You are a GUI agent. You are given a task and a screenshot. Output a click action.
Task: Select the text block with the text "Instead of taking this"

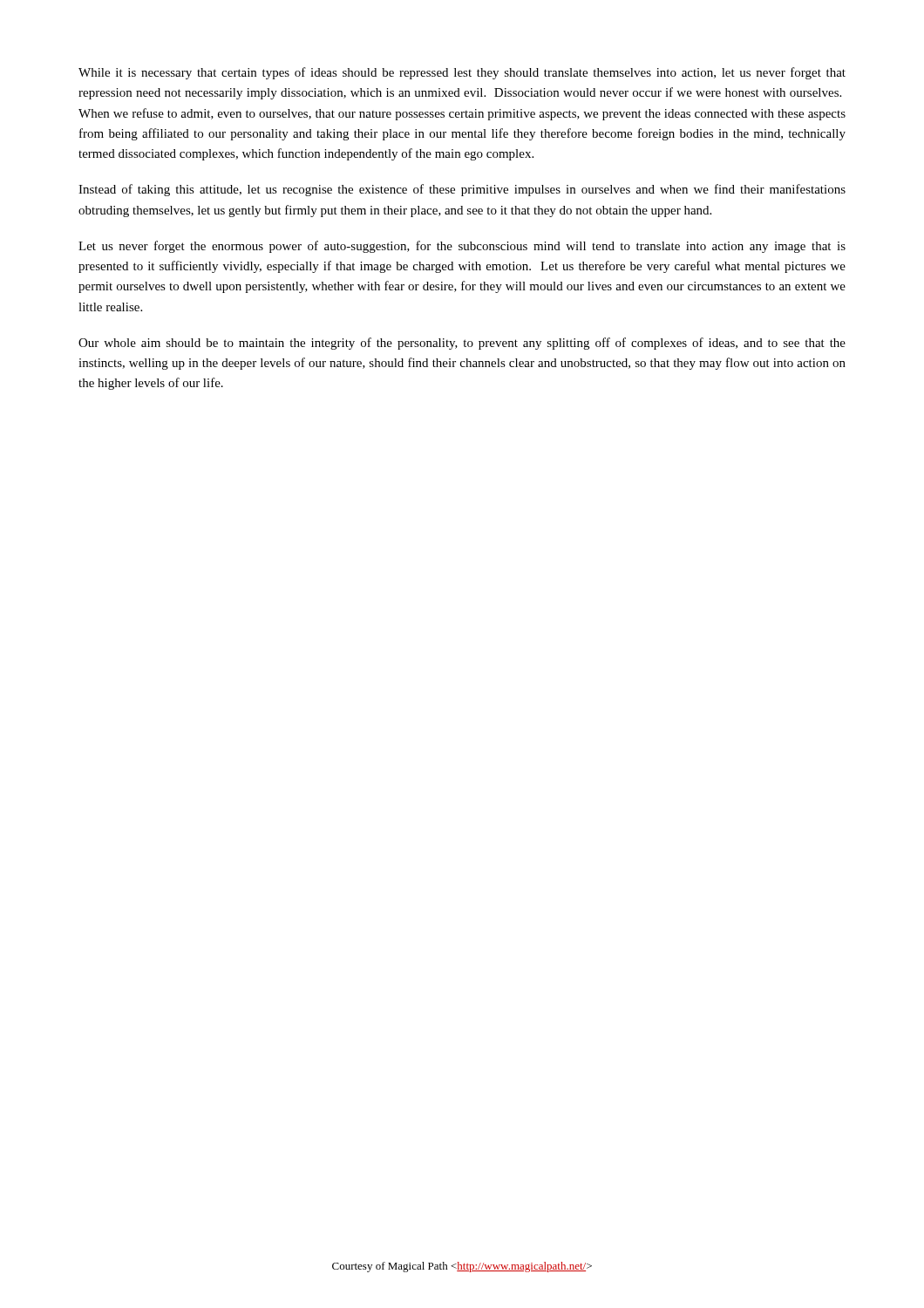pyautogui.click(x=462, y=200)
